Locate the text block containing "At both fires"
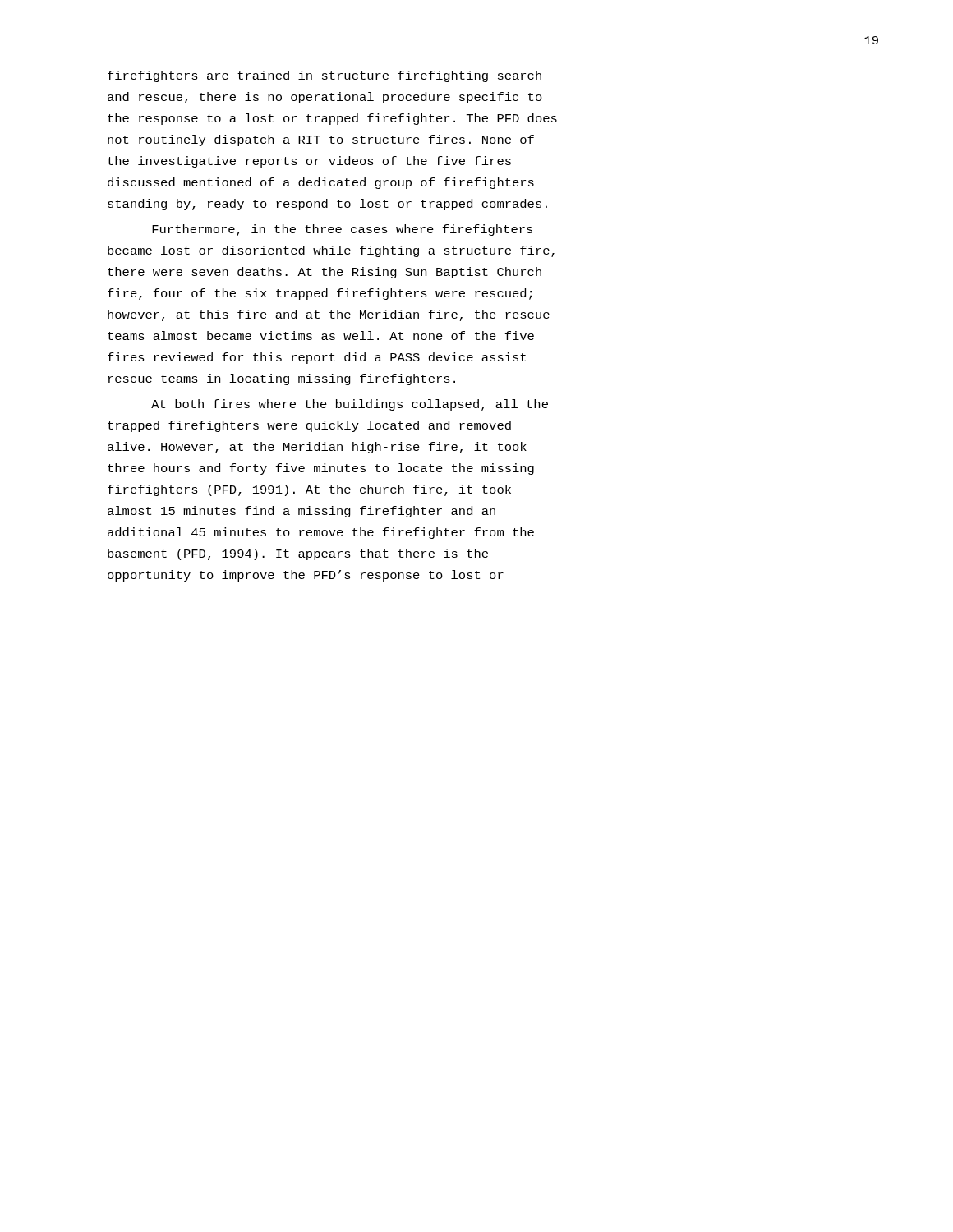The width and height of the screenshot is (953, 1232). pos(481,490)
